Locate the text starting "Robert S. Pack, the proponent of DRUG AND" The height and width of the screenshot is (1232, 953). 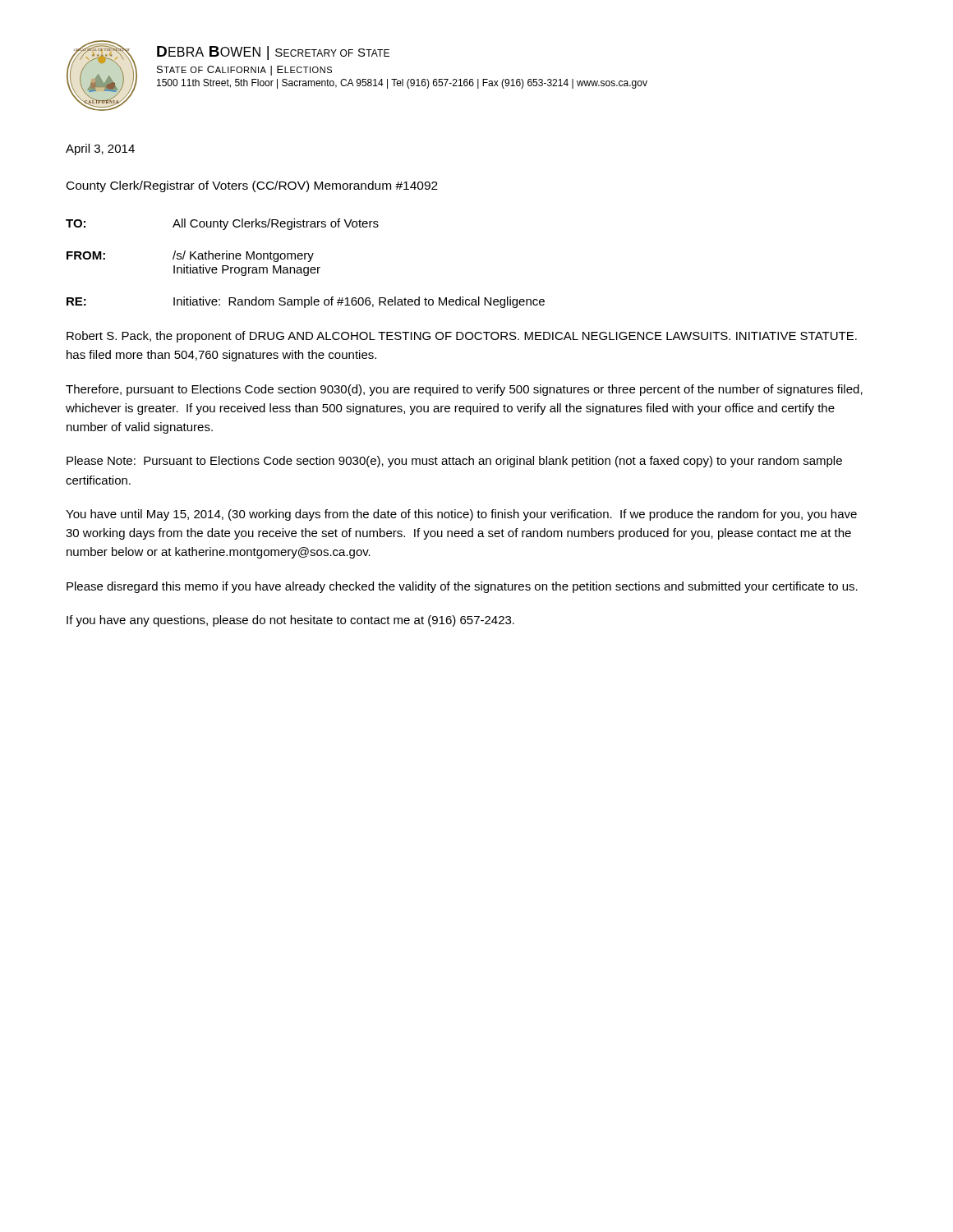(x=462, y=345)
